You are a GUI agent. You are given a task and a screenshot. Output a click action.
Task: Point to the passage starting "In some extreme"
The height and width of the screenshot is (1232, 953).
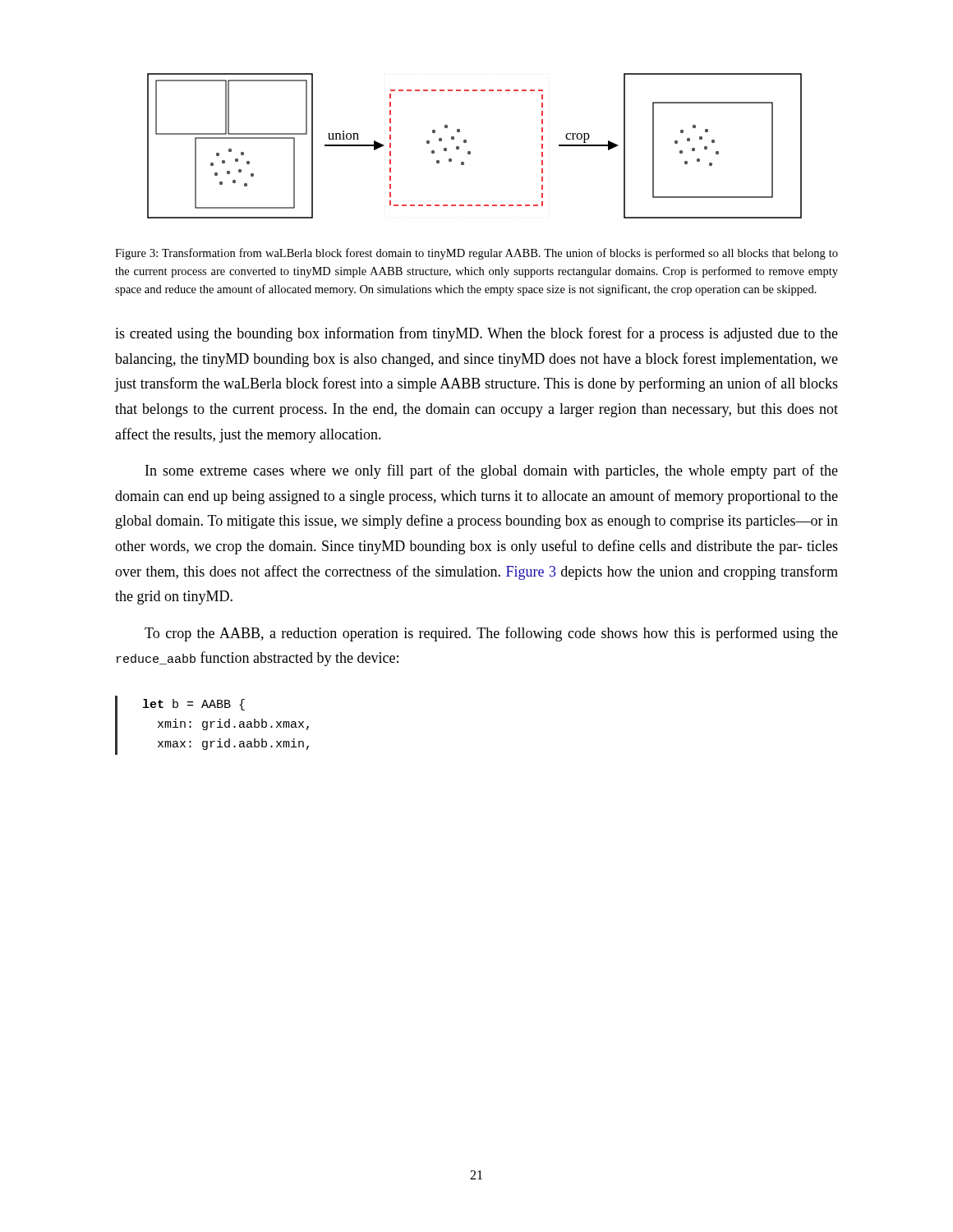(476, 534)
